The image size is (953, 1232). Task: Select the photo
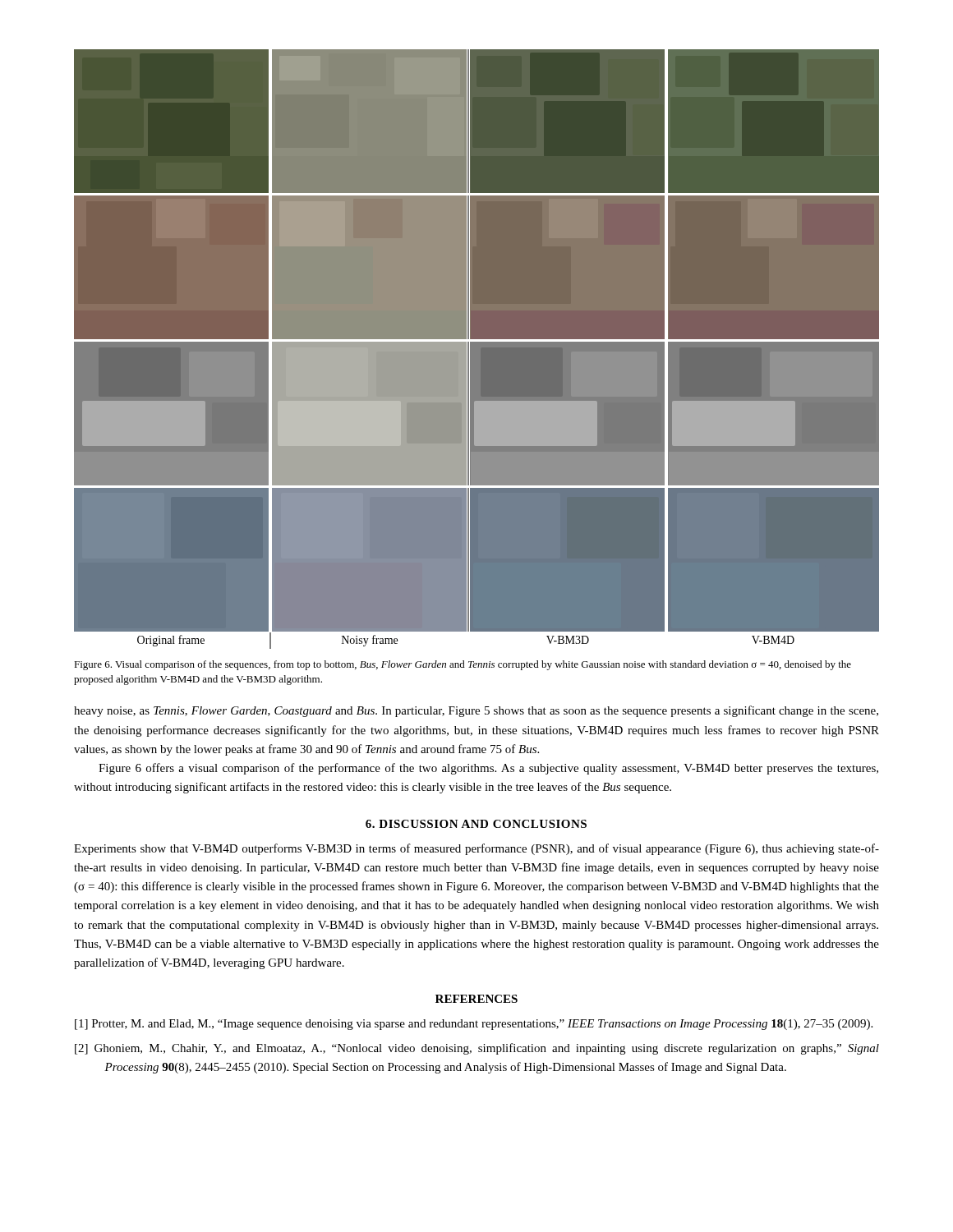click(x=476, y=351)
